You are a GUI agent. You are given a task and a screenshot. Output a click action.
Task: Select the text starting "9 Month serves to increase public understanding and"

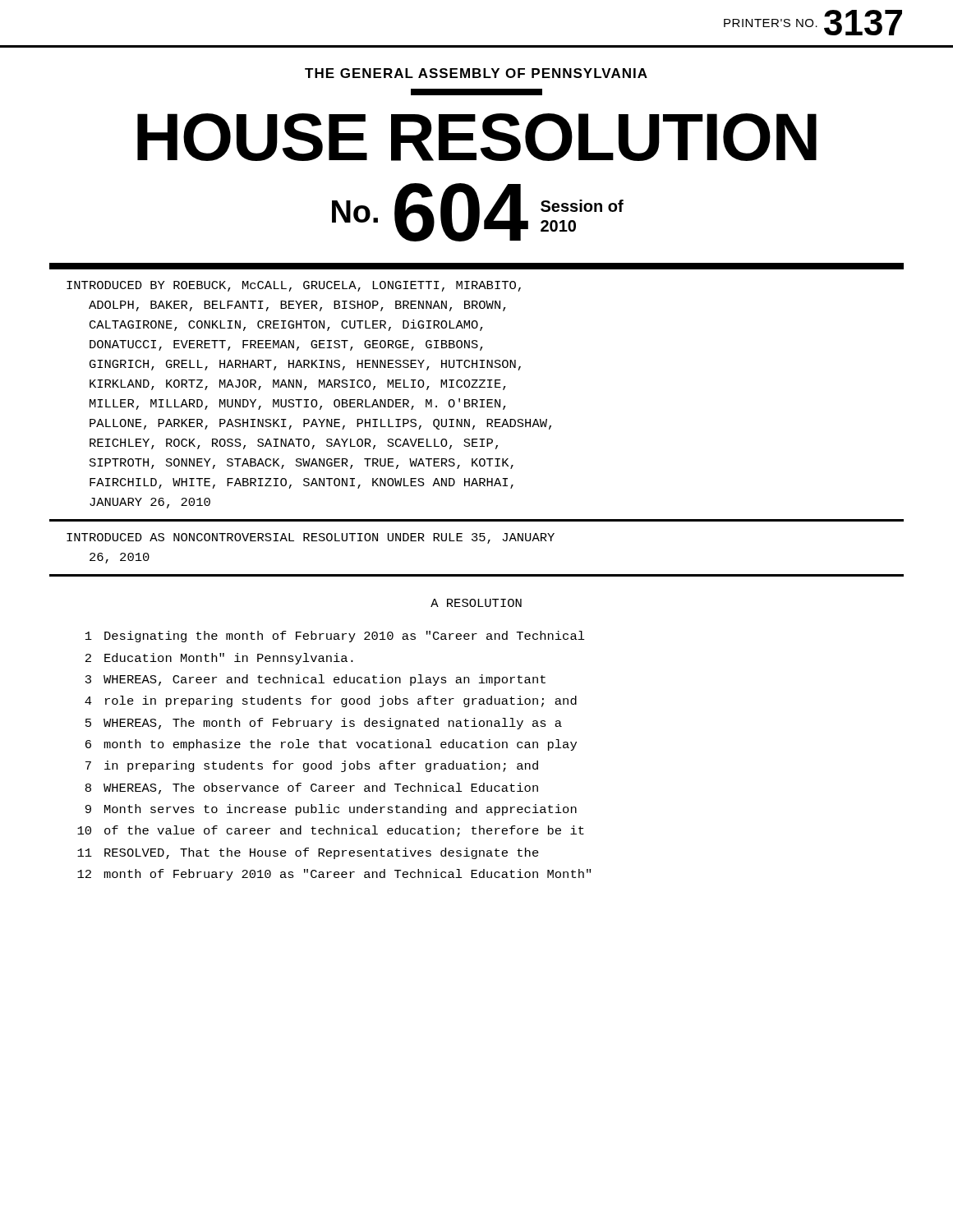[x=476, y=810]
